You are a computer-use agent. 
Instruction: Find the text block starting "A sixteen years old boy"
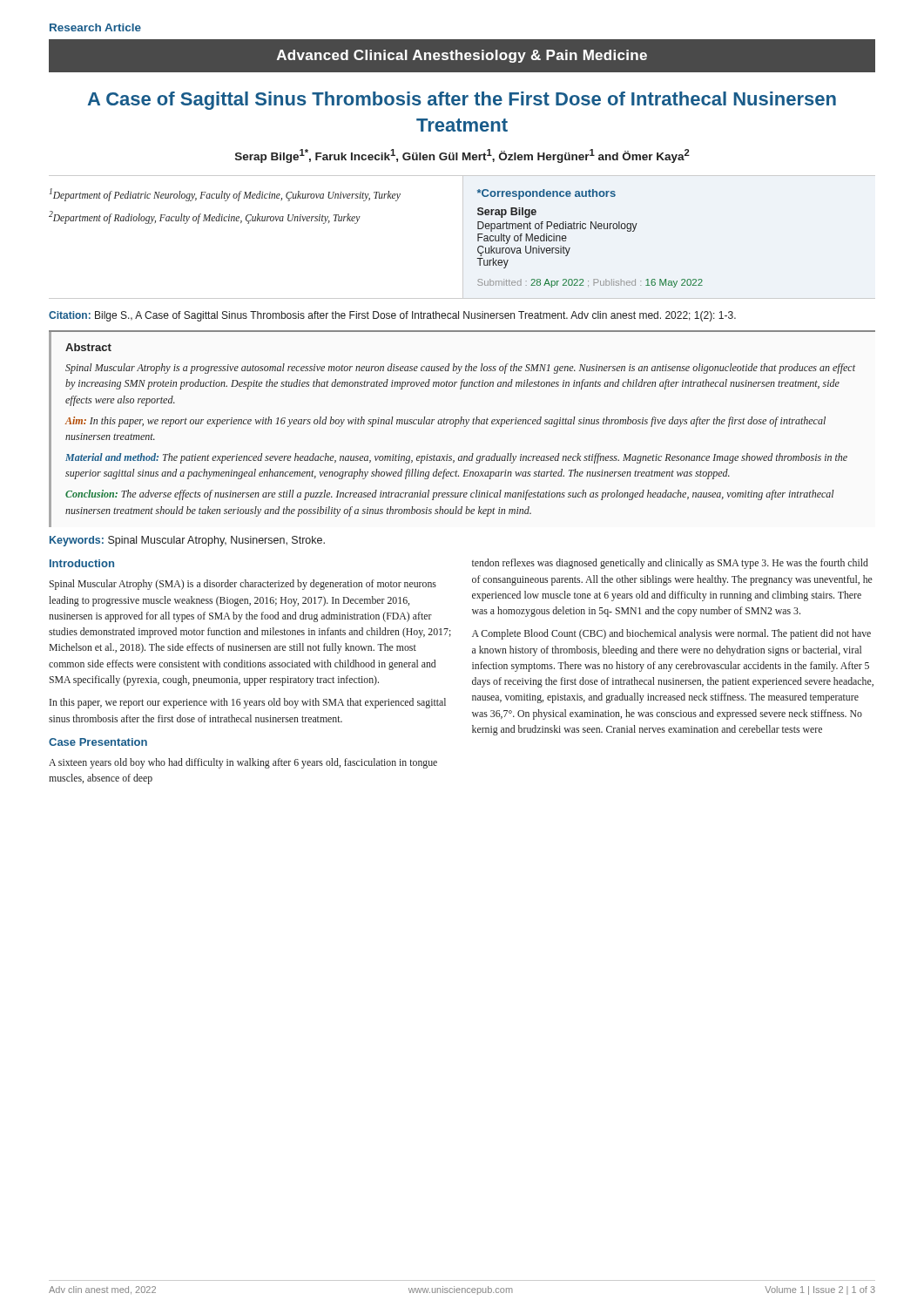point(251,771)
